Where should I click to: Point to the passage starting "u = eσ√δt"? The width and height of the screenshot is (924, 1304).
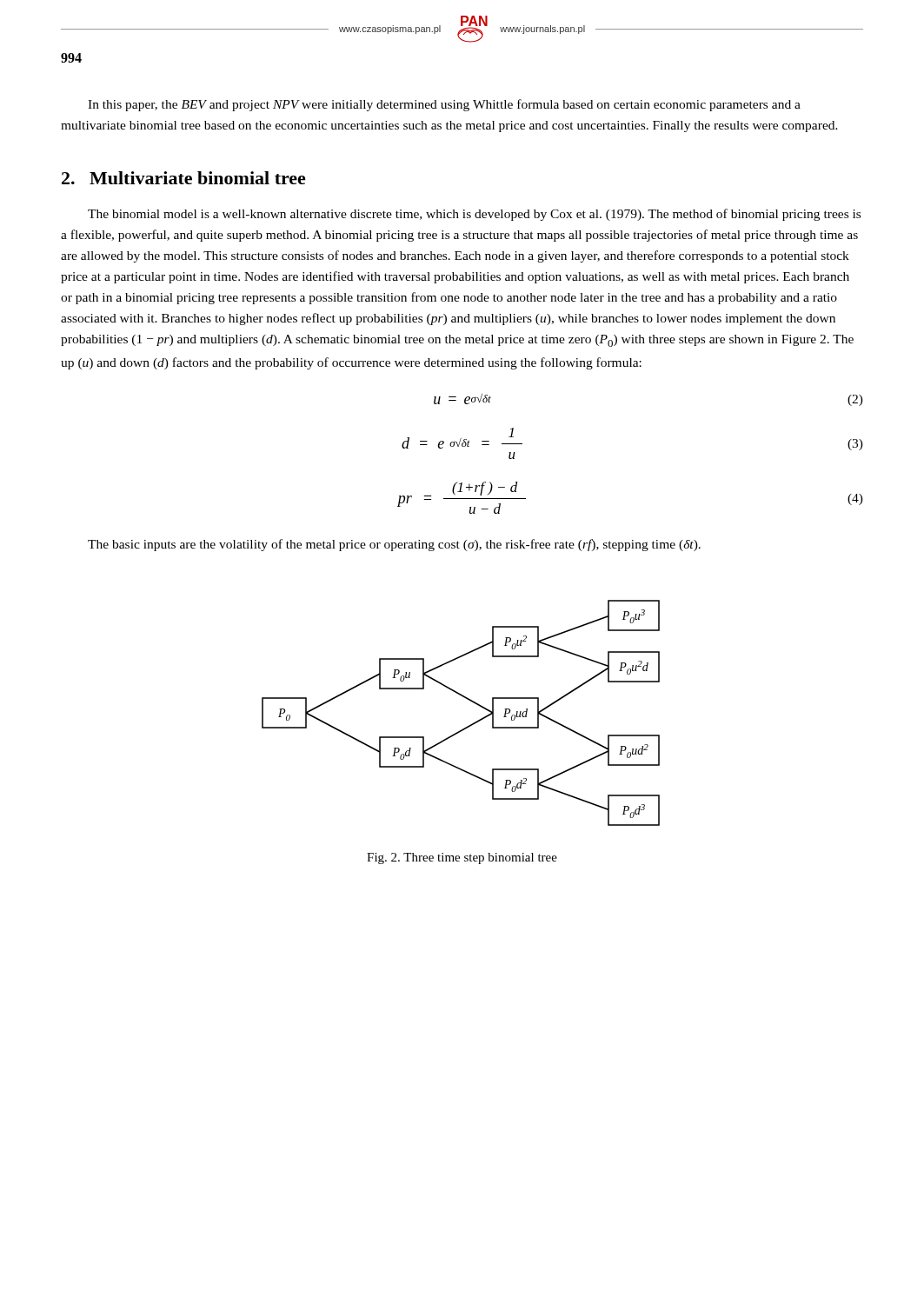pos(467,400)
